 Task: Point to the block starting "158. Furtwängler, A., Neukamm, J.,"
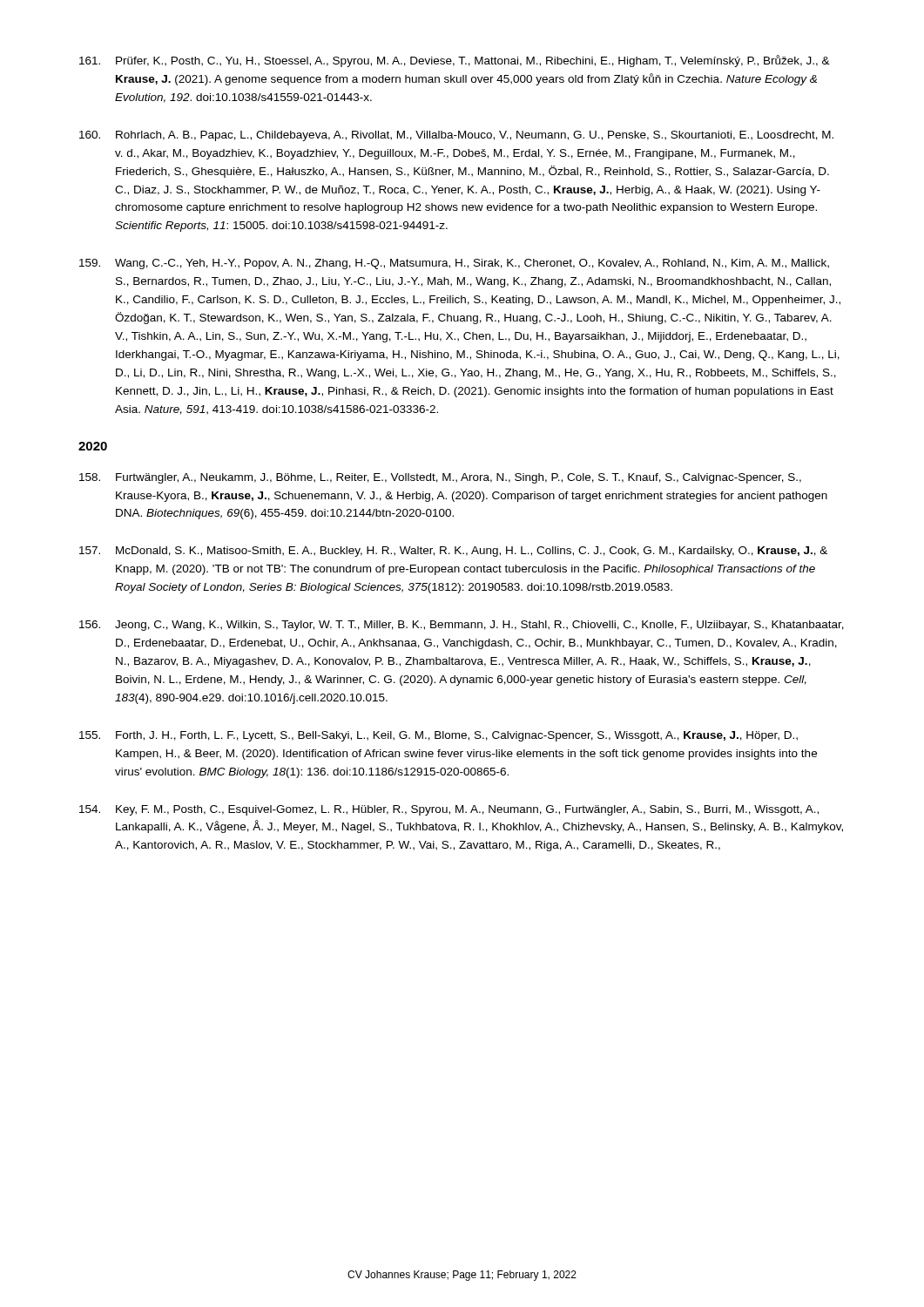click(x=462, y=496)
